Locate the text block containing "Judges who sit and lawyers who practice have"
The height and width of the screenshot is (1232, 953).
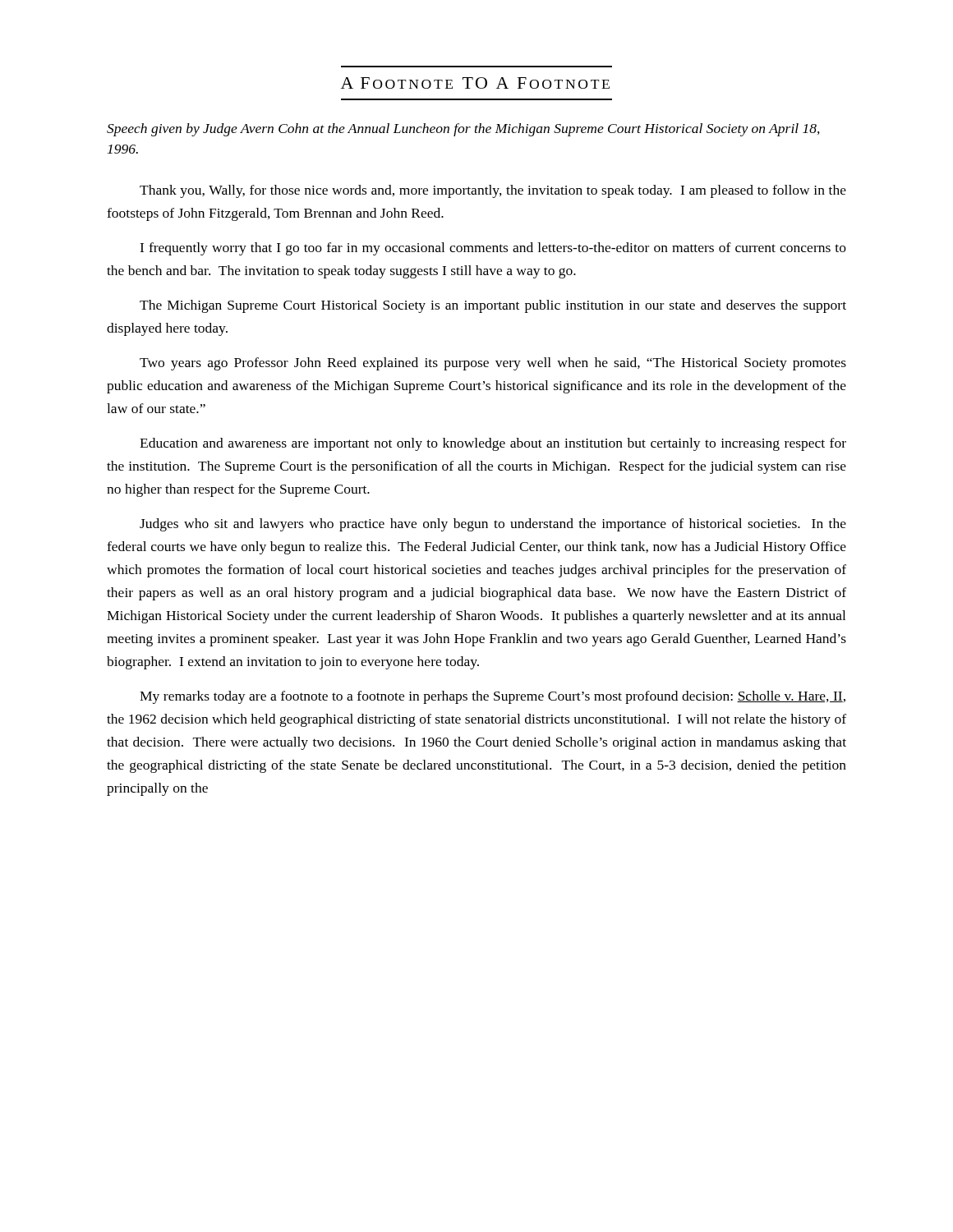point(476,592)
